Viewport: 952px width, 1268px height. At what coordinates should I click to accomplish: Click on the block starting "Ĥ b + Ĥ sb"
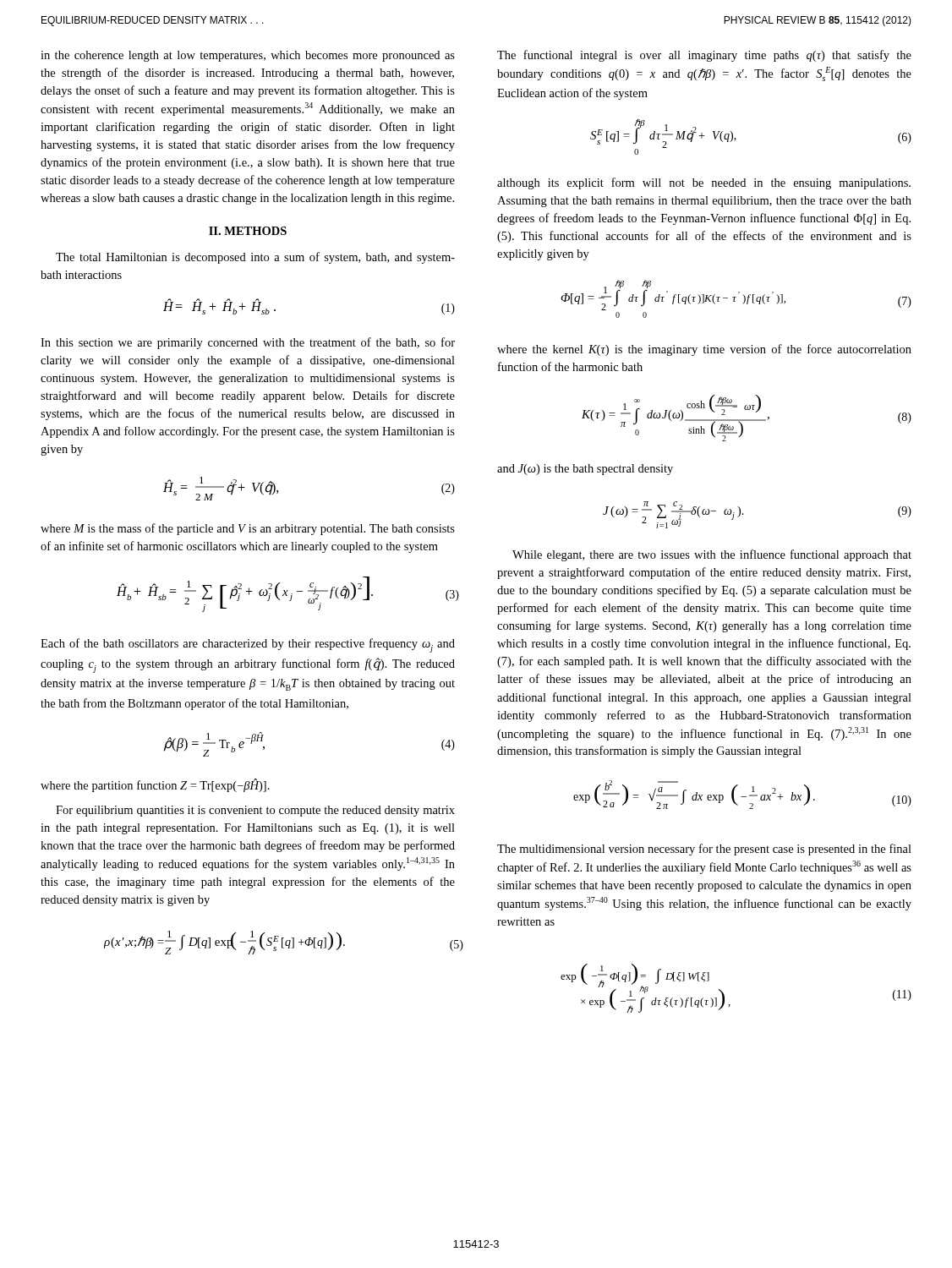coord(248,595)
